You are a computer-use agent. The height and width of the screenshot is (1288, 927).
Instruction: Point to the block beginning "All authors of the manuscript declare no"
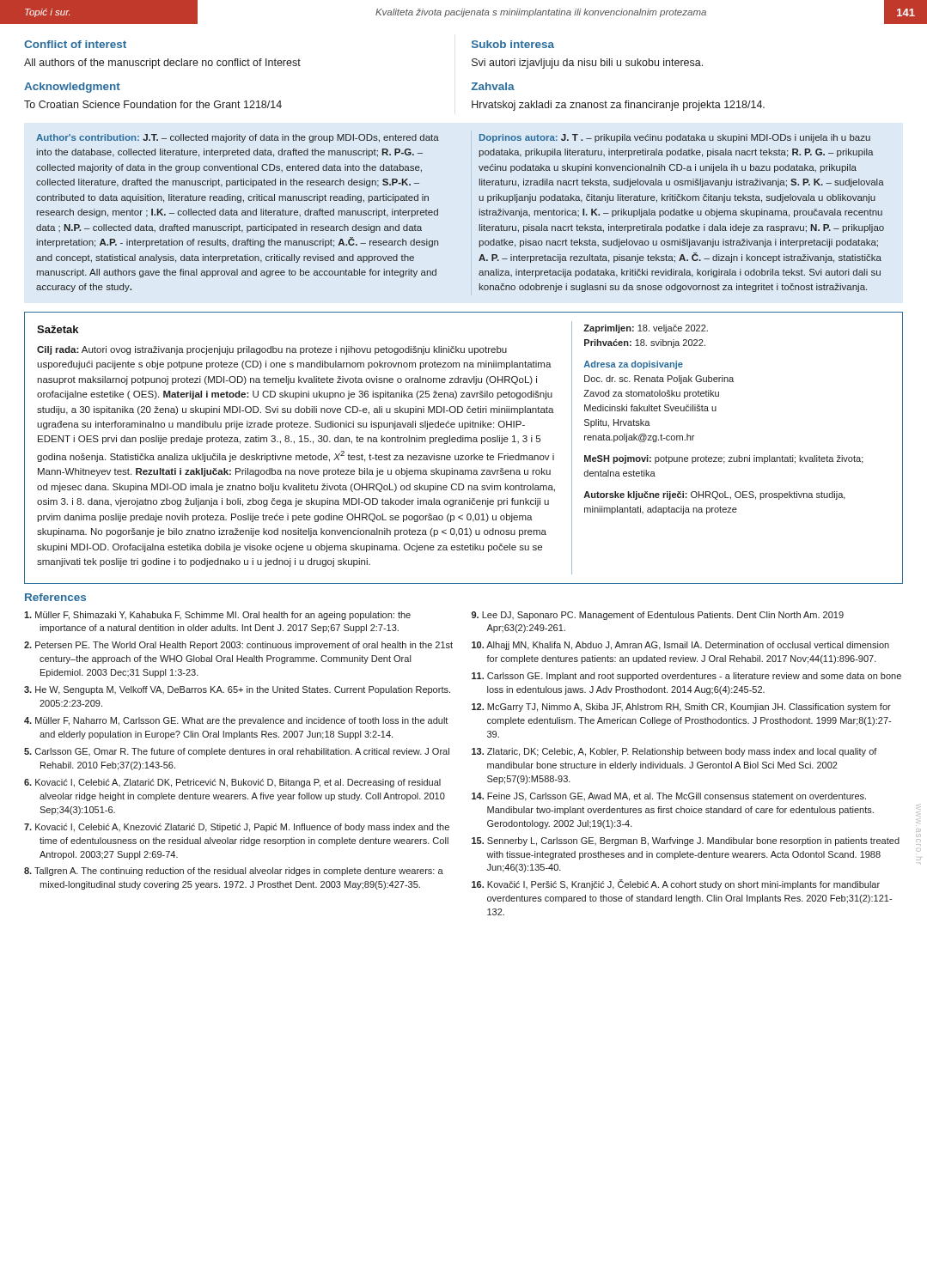click(162, 63)
